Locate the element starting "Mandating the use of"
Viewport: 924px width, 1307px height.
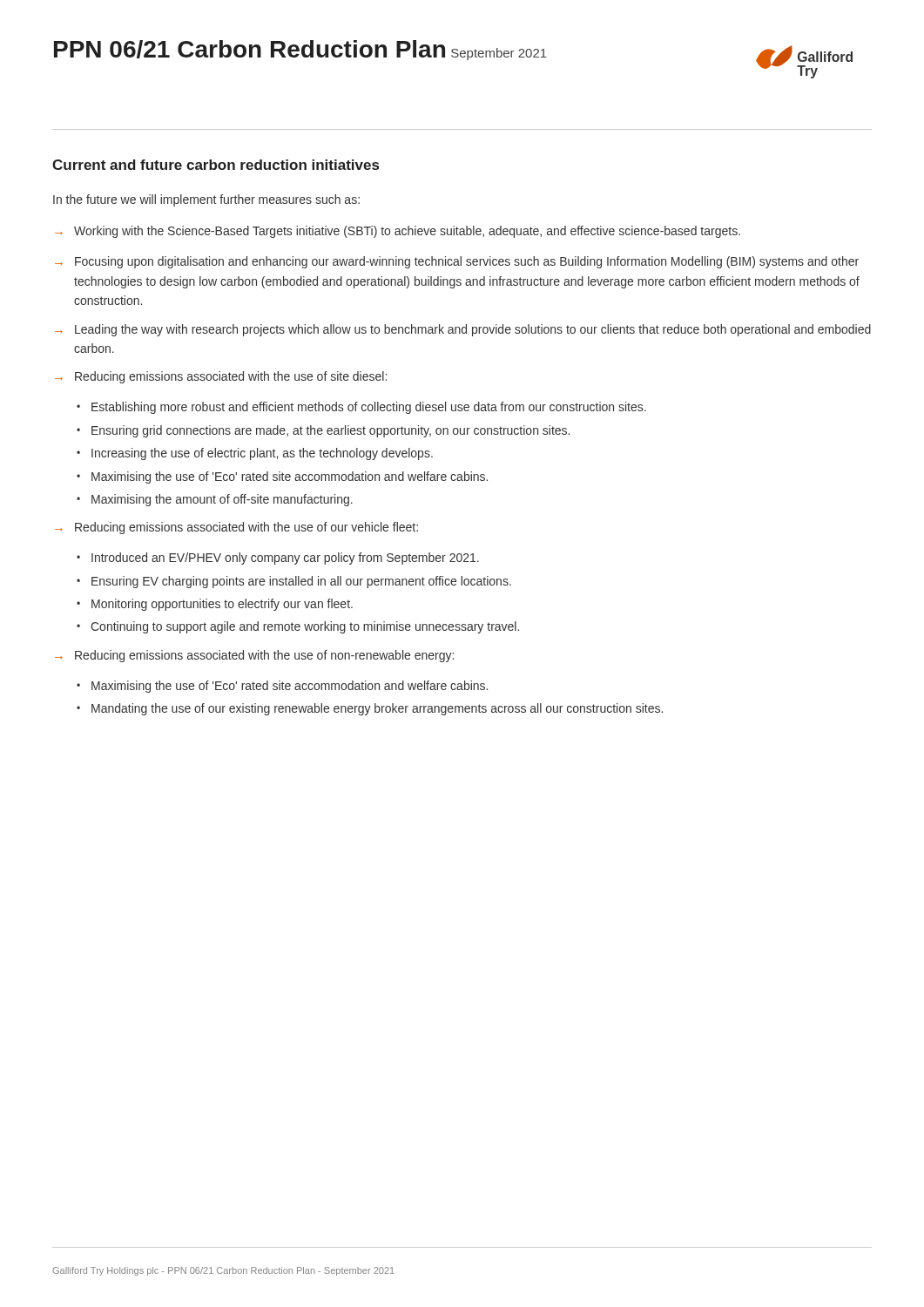click(377, 709)
